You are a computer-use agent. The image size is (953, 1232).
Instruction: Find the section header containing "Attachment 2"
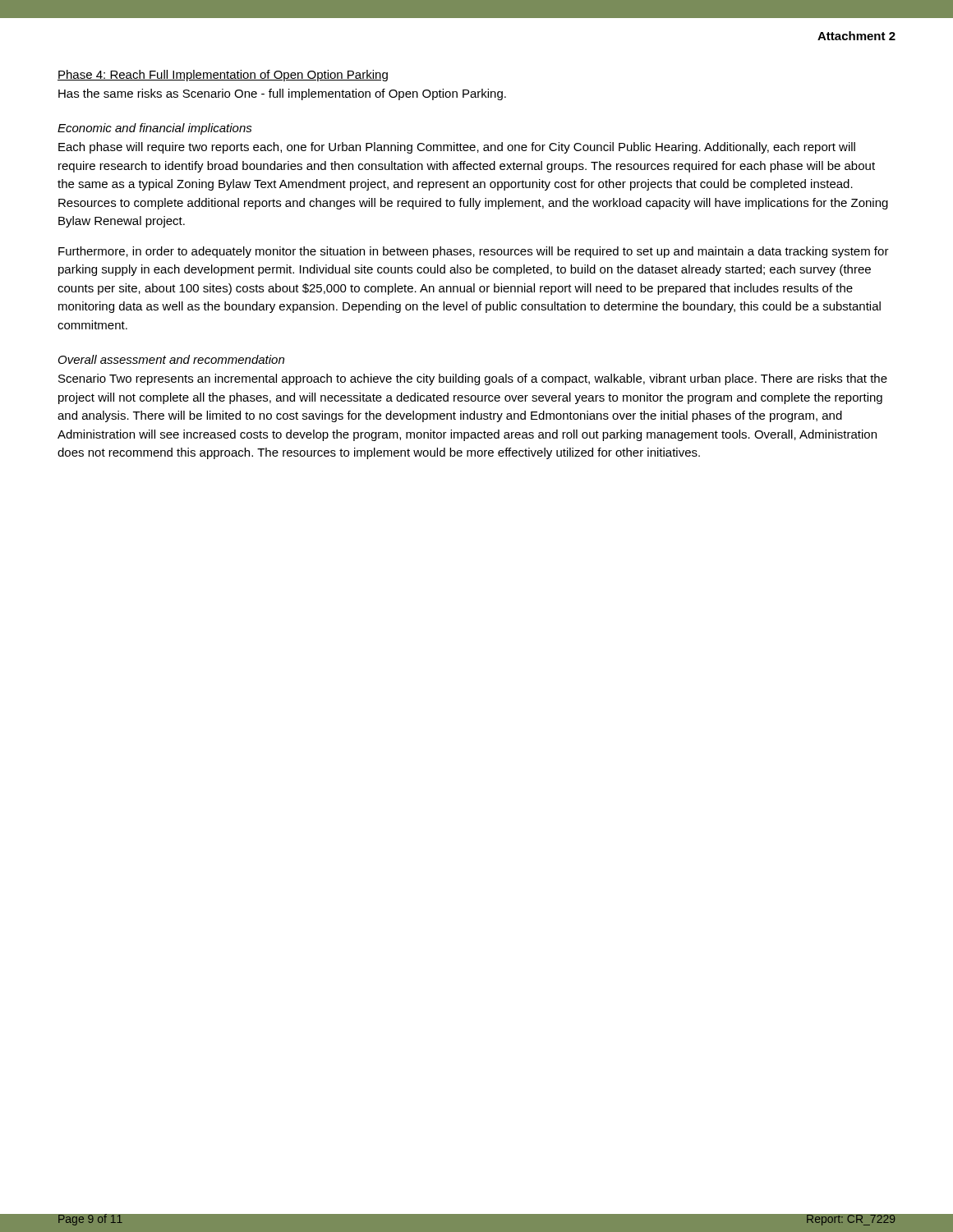(856, 36)
